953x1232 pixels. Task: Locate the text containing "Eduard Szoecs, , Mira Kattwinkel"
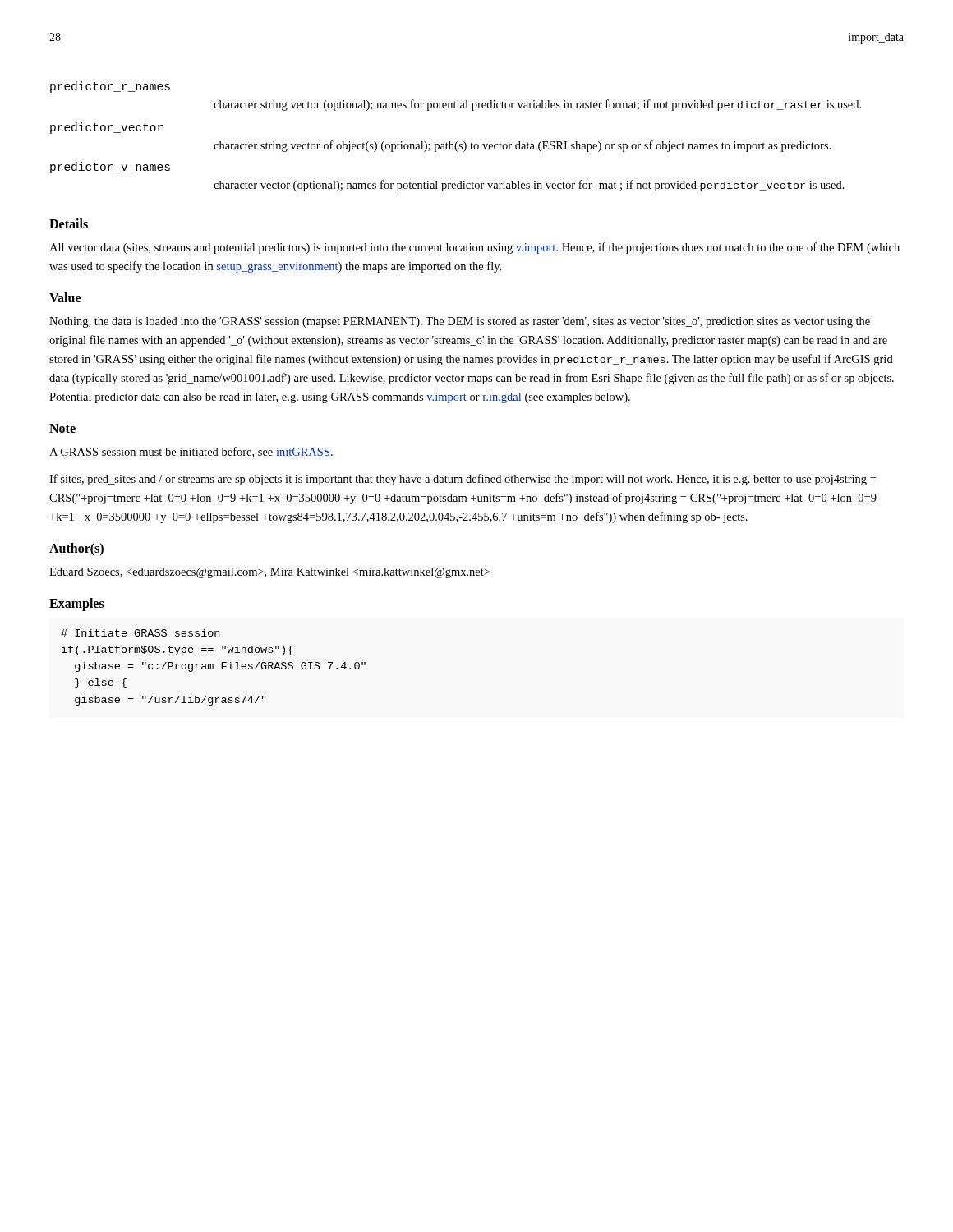[x=270, y=571]
